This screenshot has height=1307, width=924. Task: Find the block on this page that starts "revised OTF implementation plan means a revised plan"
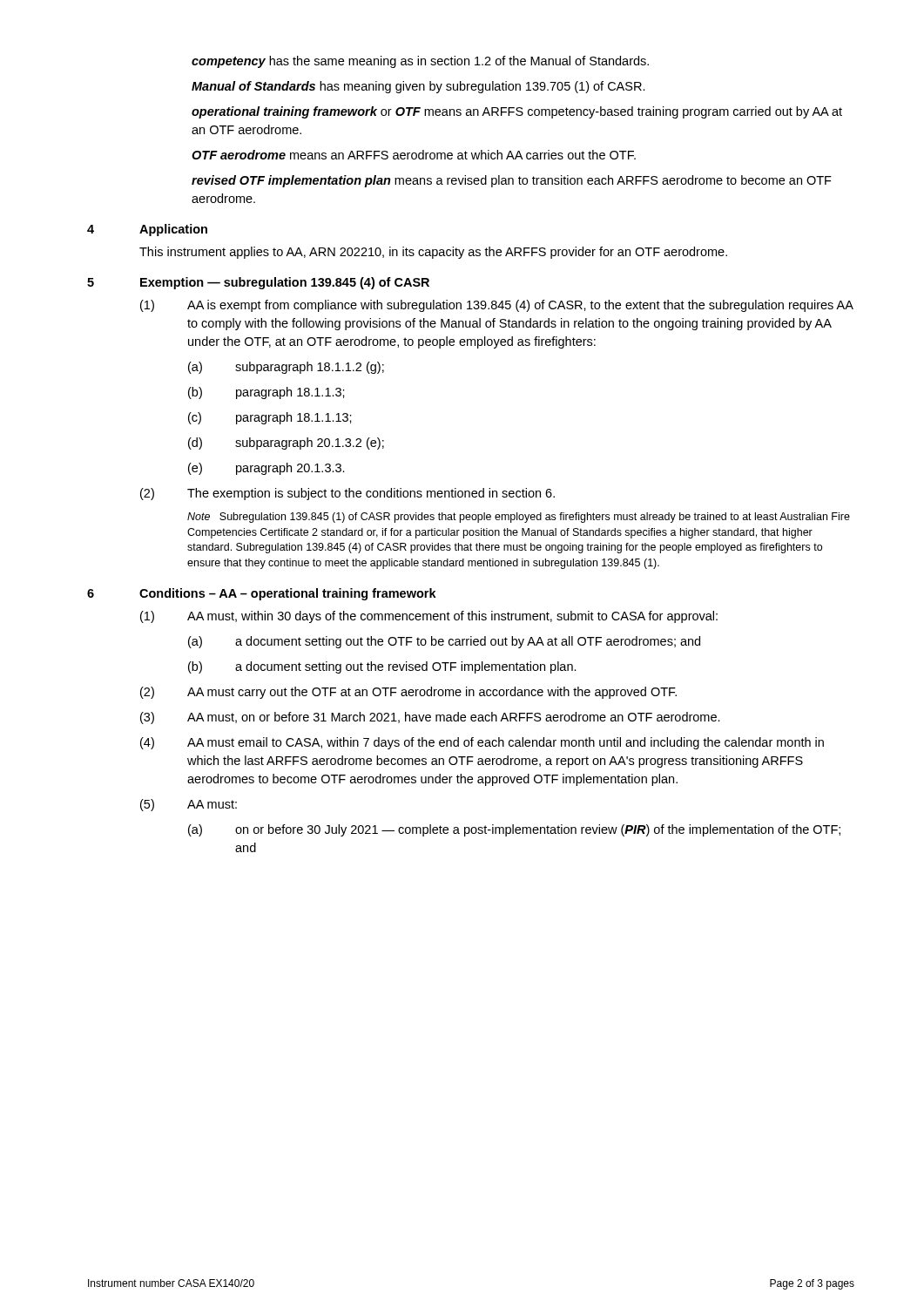click(x=512, y=190)
